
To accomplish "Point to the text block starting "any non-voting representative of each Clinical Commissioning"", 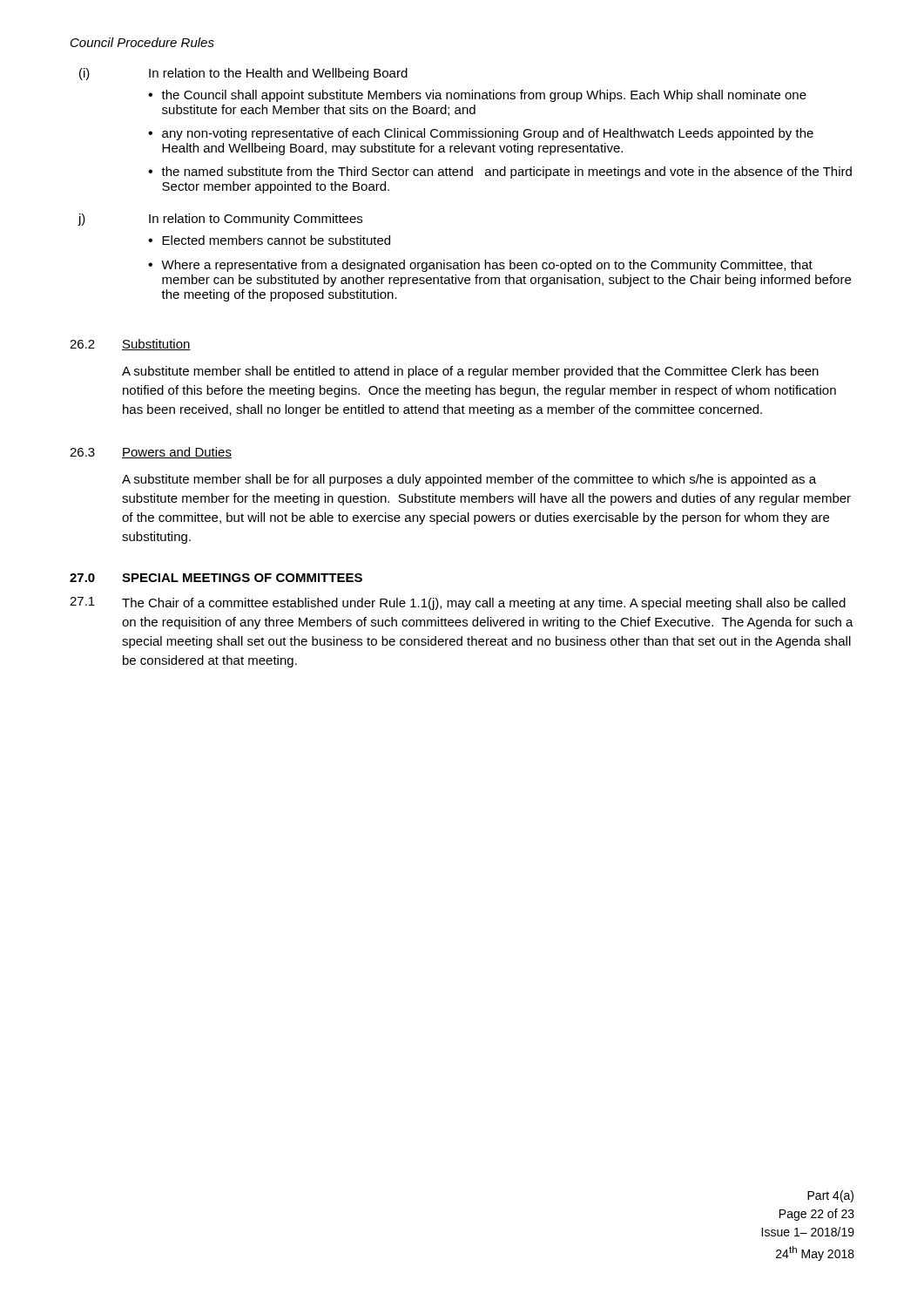I will [x=488, y=140].
